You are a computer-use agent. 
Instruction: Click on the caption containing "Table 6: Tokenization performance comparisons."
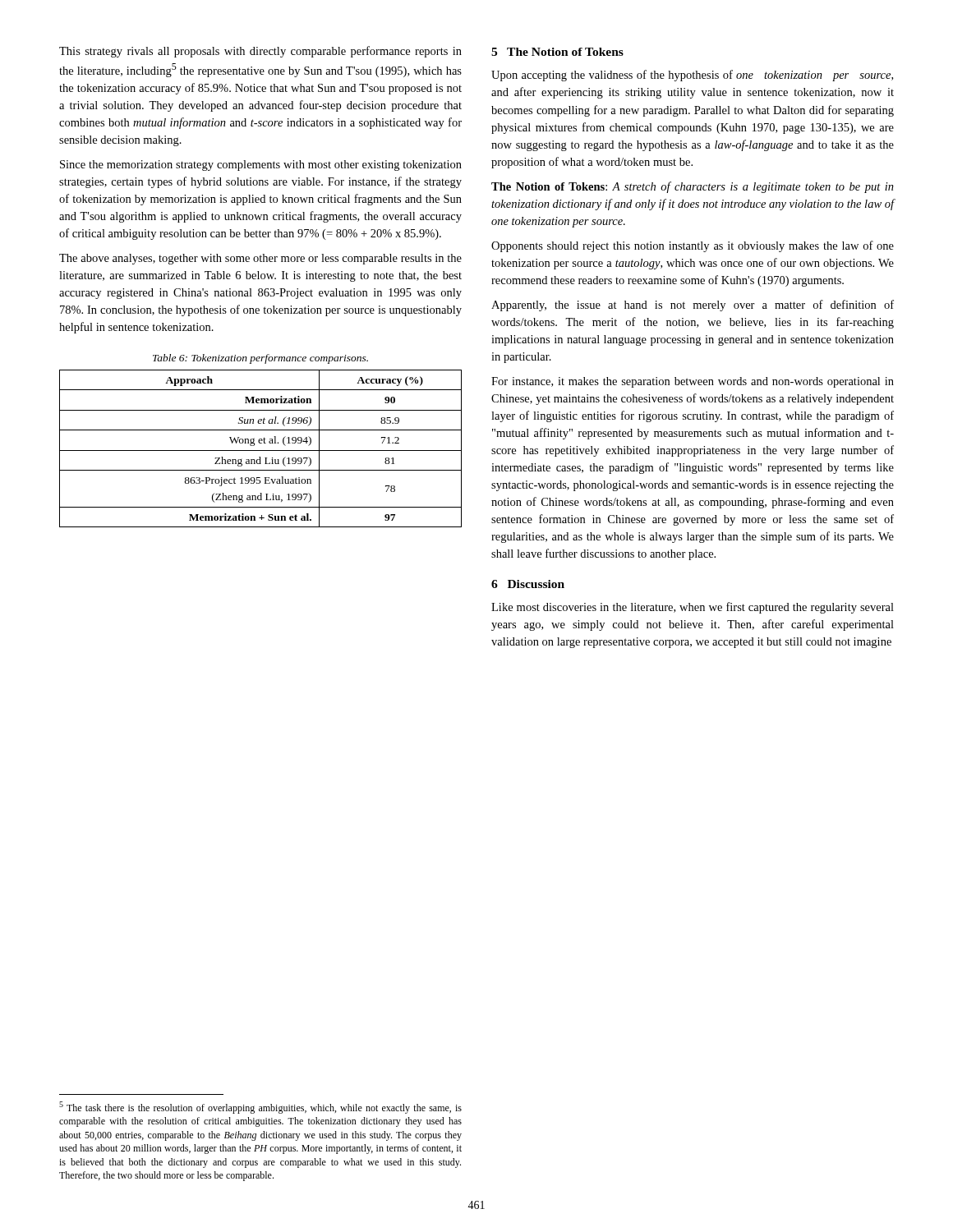(260, 358)
